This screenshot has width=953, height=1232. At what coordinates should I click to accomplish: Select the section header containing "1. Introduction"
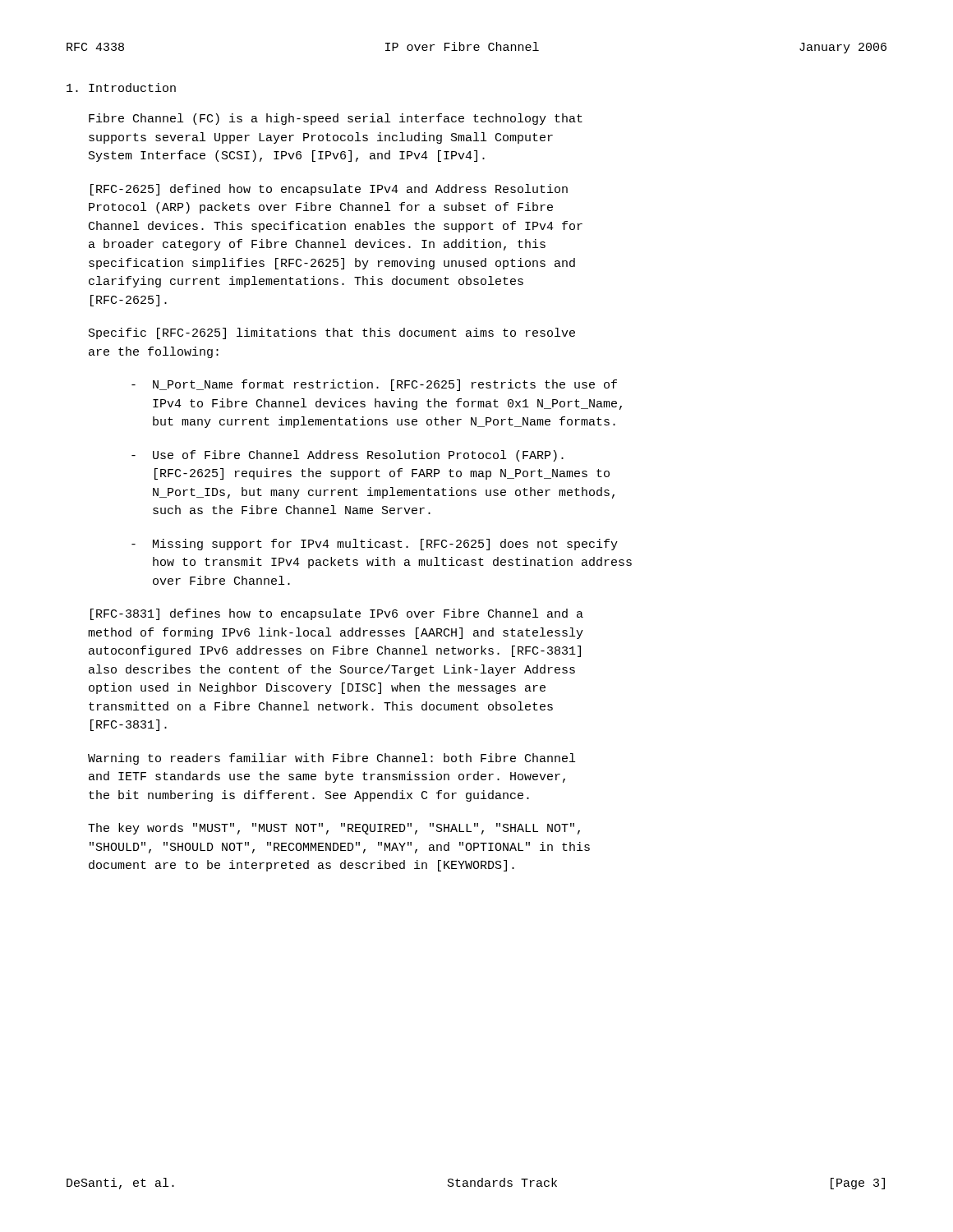click(x=121, y=89)
